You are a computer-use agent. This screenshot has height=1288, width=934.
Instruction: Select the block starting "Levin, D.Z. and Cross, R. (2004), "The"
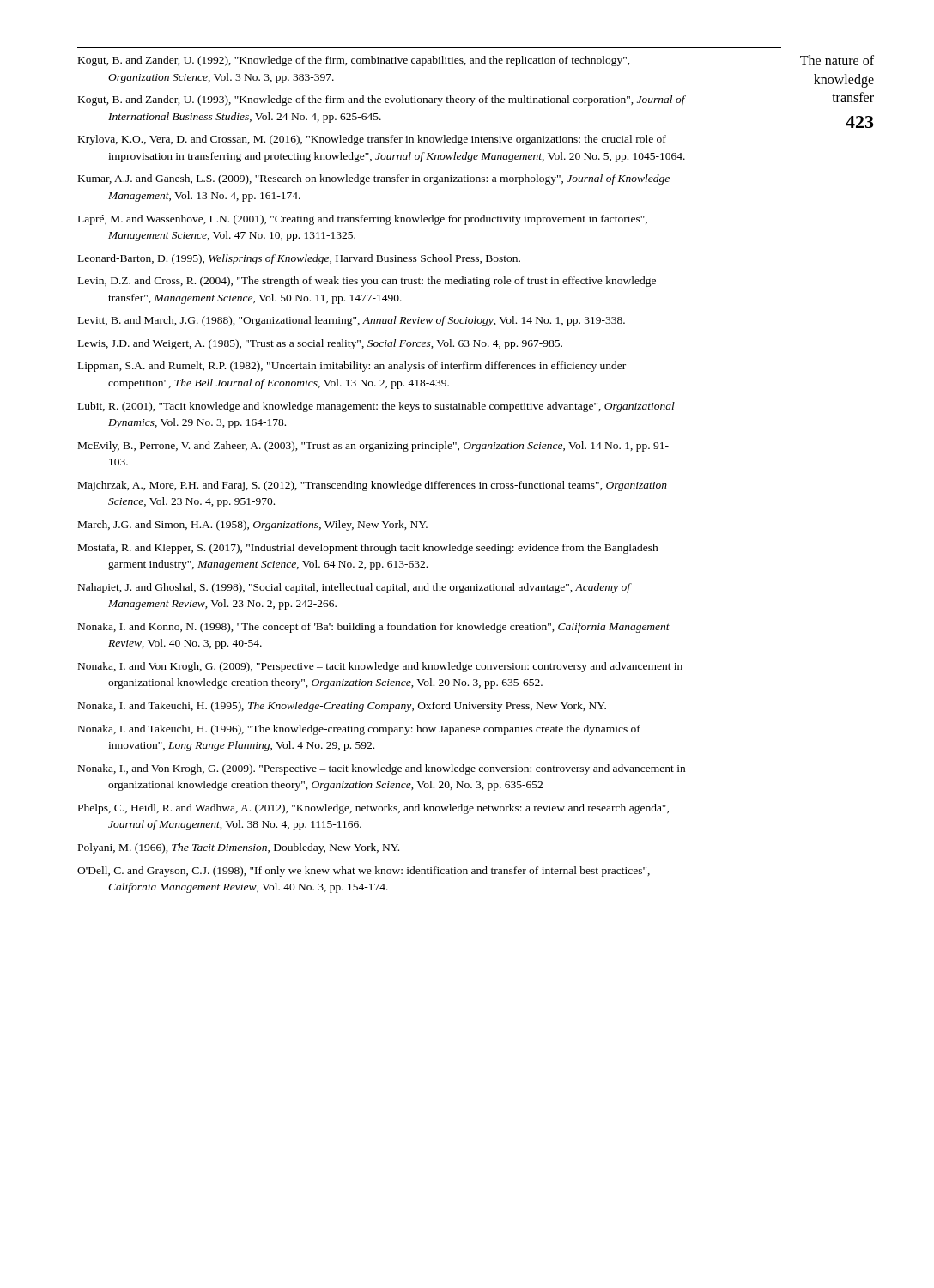[367, 289]
